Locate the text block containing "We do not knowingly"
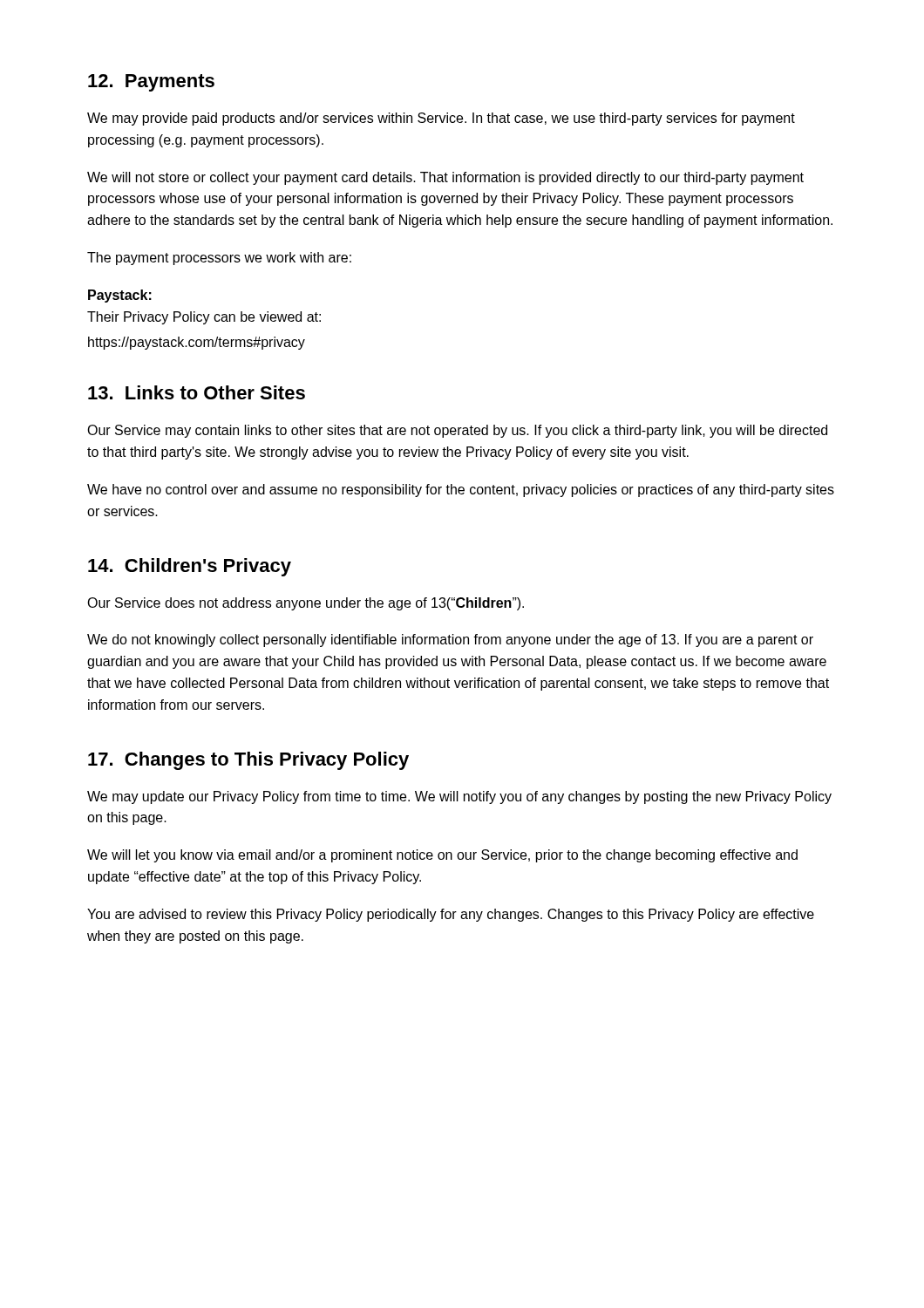 pos(458,672)
